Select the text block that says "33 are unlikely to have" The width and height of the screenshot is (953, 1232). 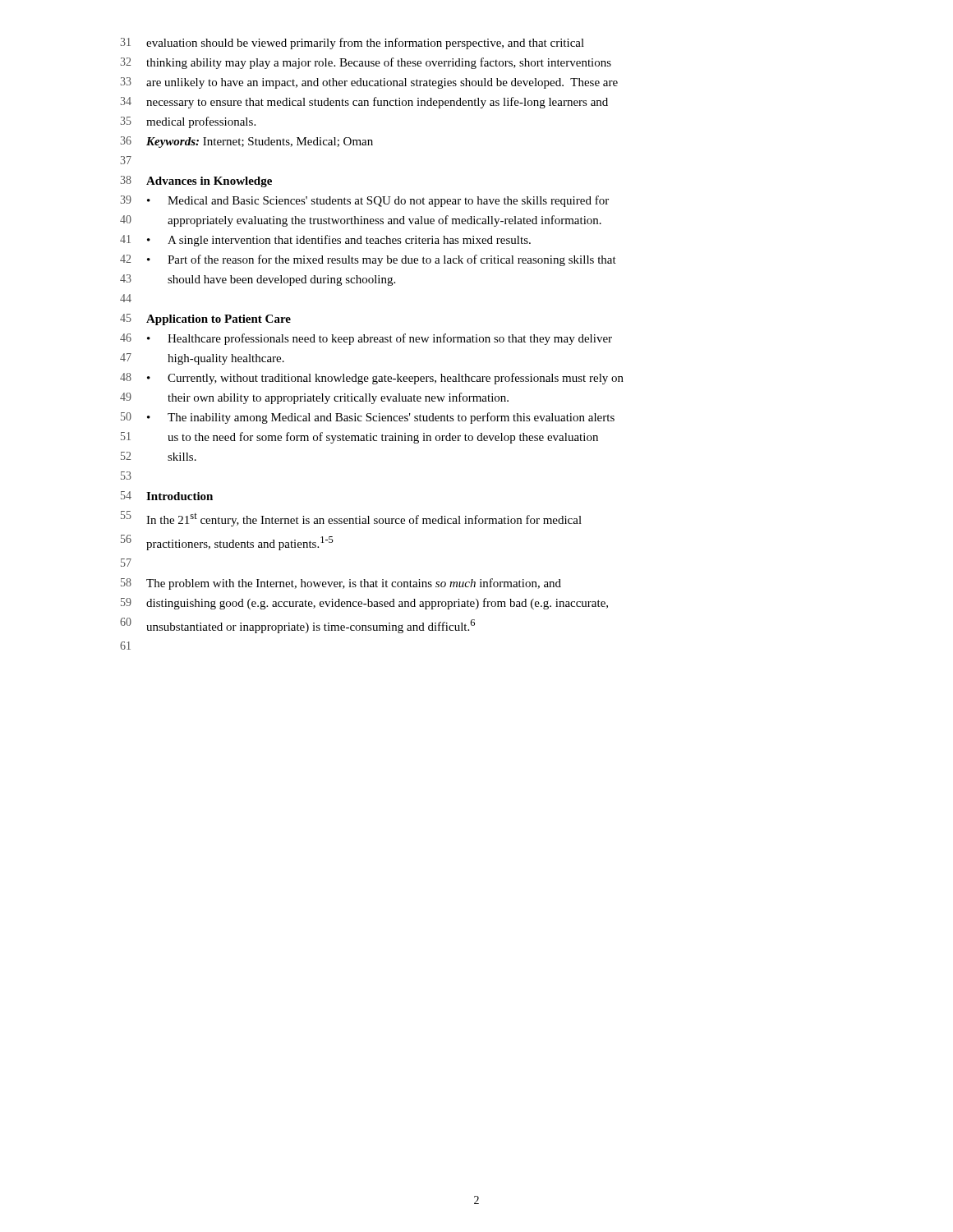click(493, 82)
